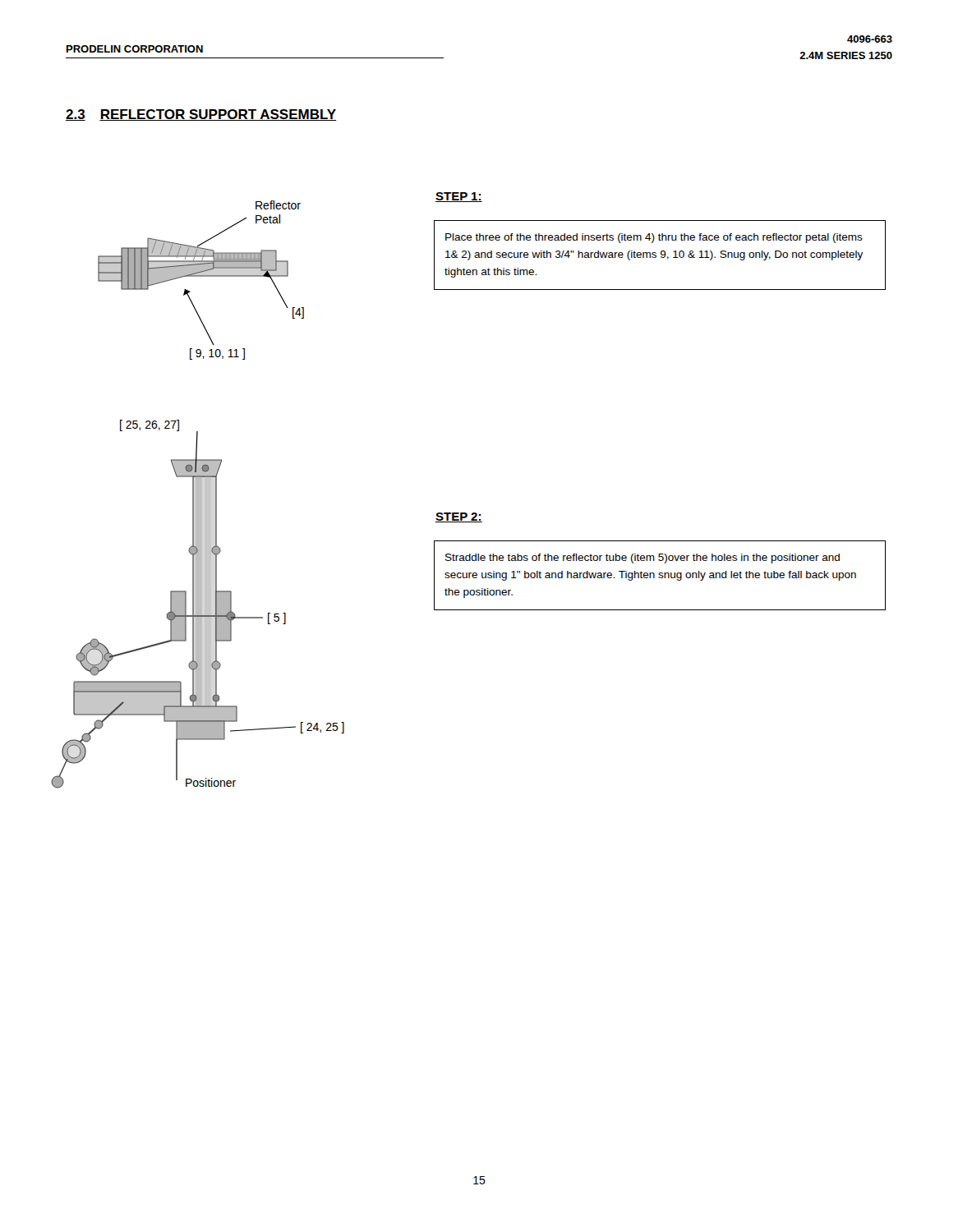958x1232 pixels.
Task: Click where it says "2.3REFLECTOR SUPPORT ASSEMBLY"
Action: tap(201, 115)
